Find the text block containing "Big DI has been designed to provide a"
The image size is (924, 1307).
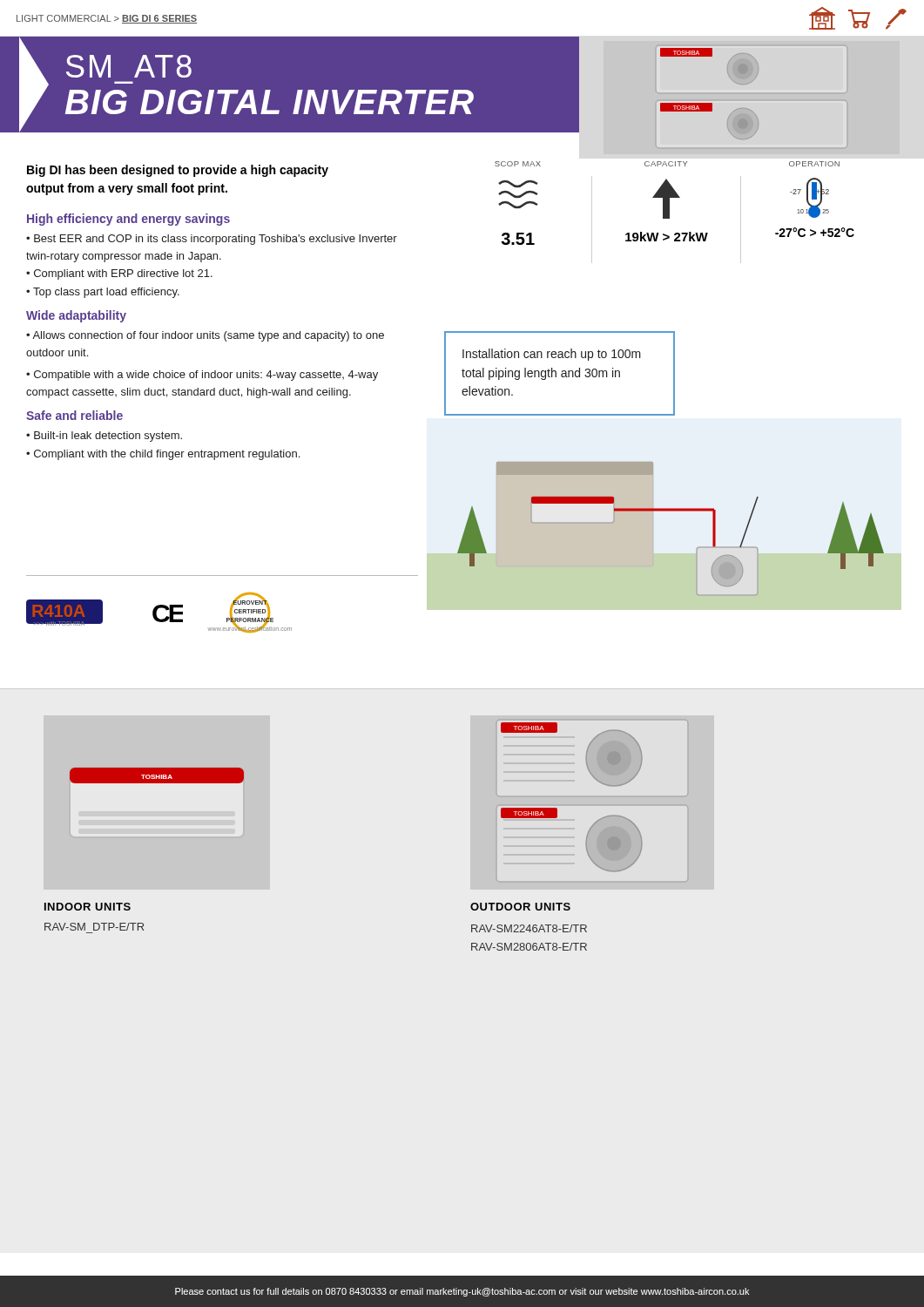pyautogui.click(x=177, y=179)
